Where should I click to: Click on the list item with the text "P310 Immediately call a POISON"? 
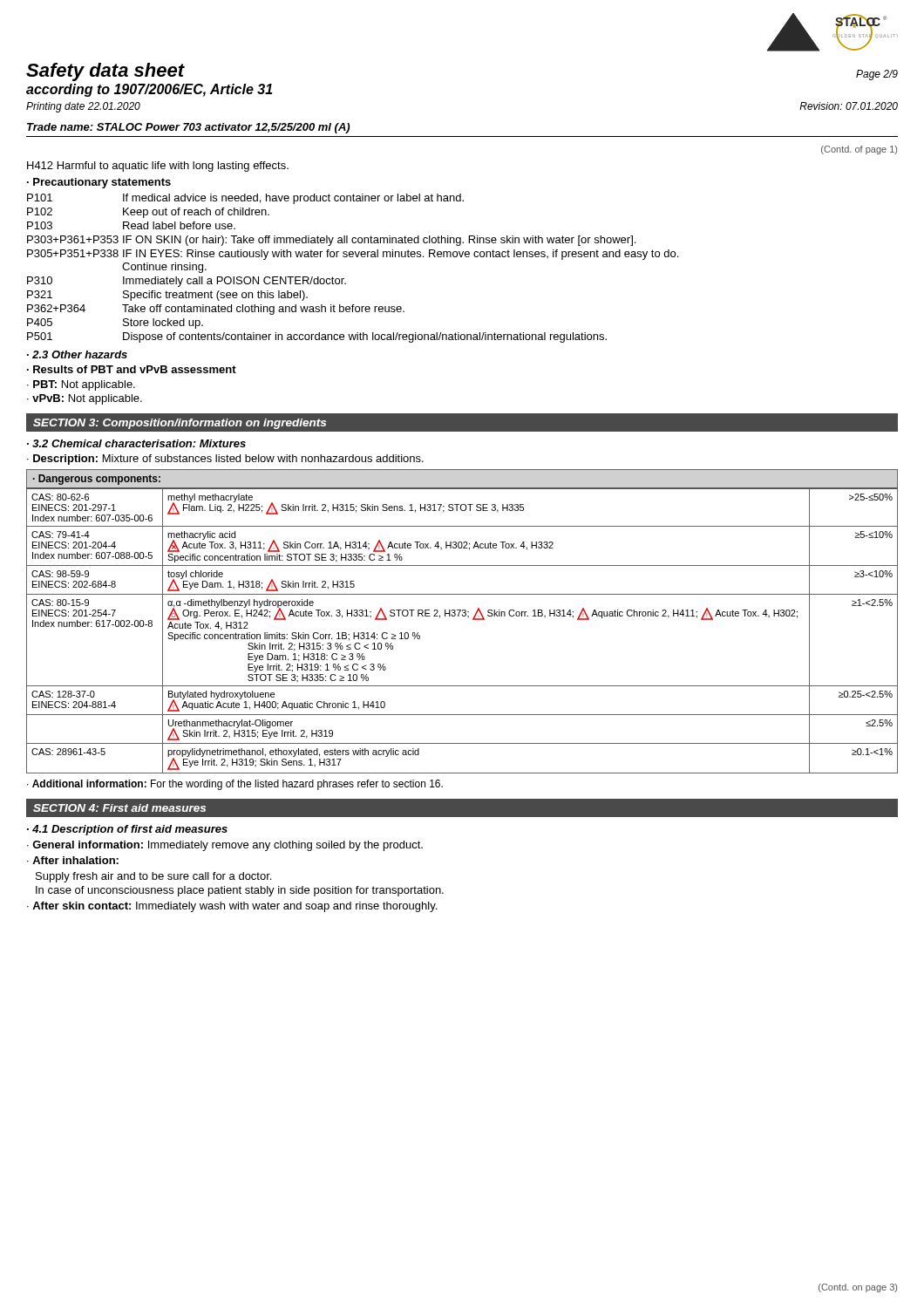click(187, 280)
